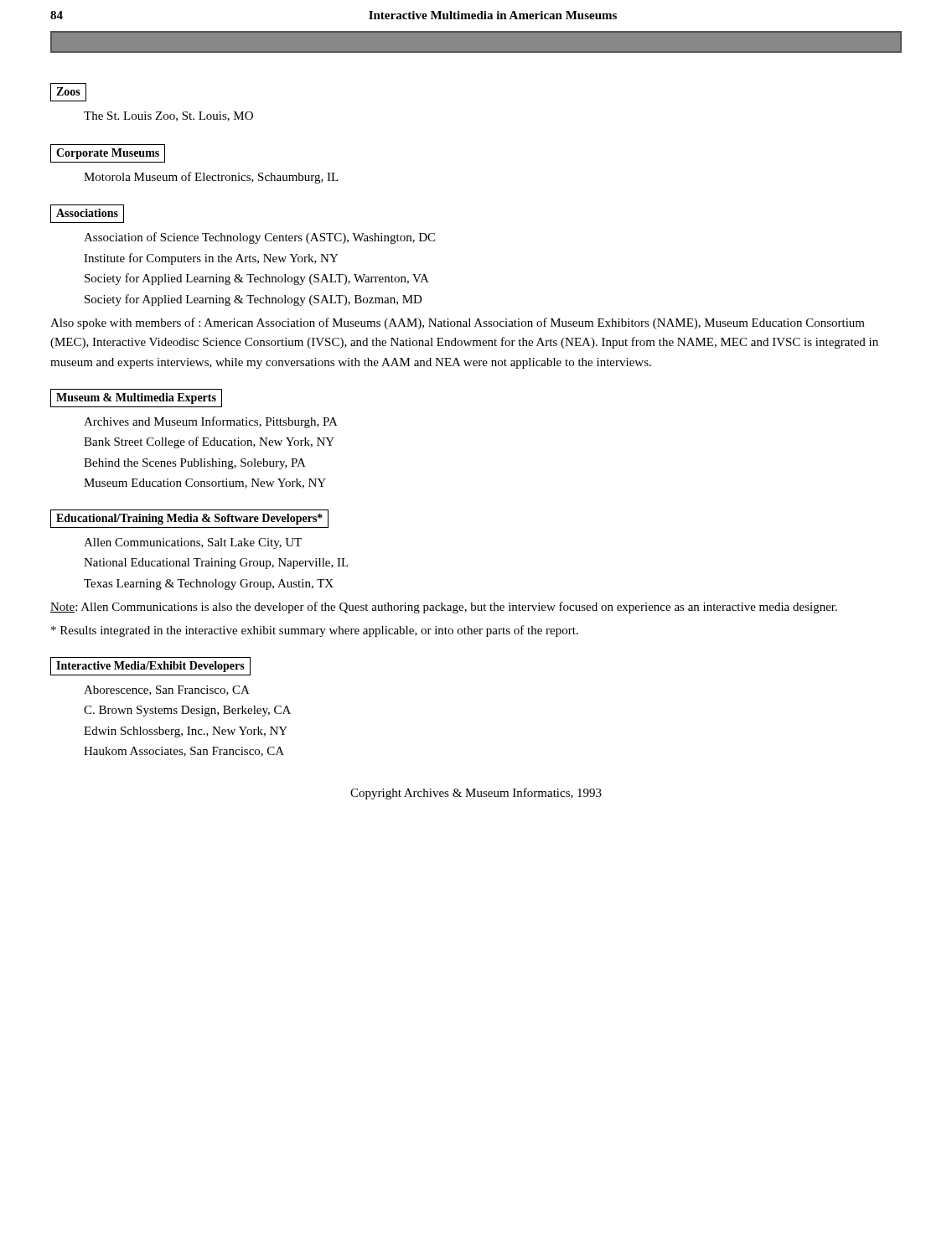
Task: Locate the block of text that opens with "C. Brown Systems Design, Berkeley,"
Action: pos(187,710)
